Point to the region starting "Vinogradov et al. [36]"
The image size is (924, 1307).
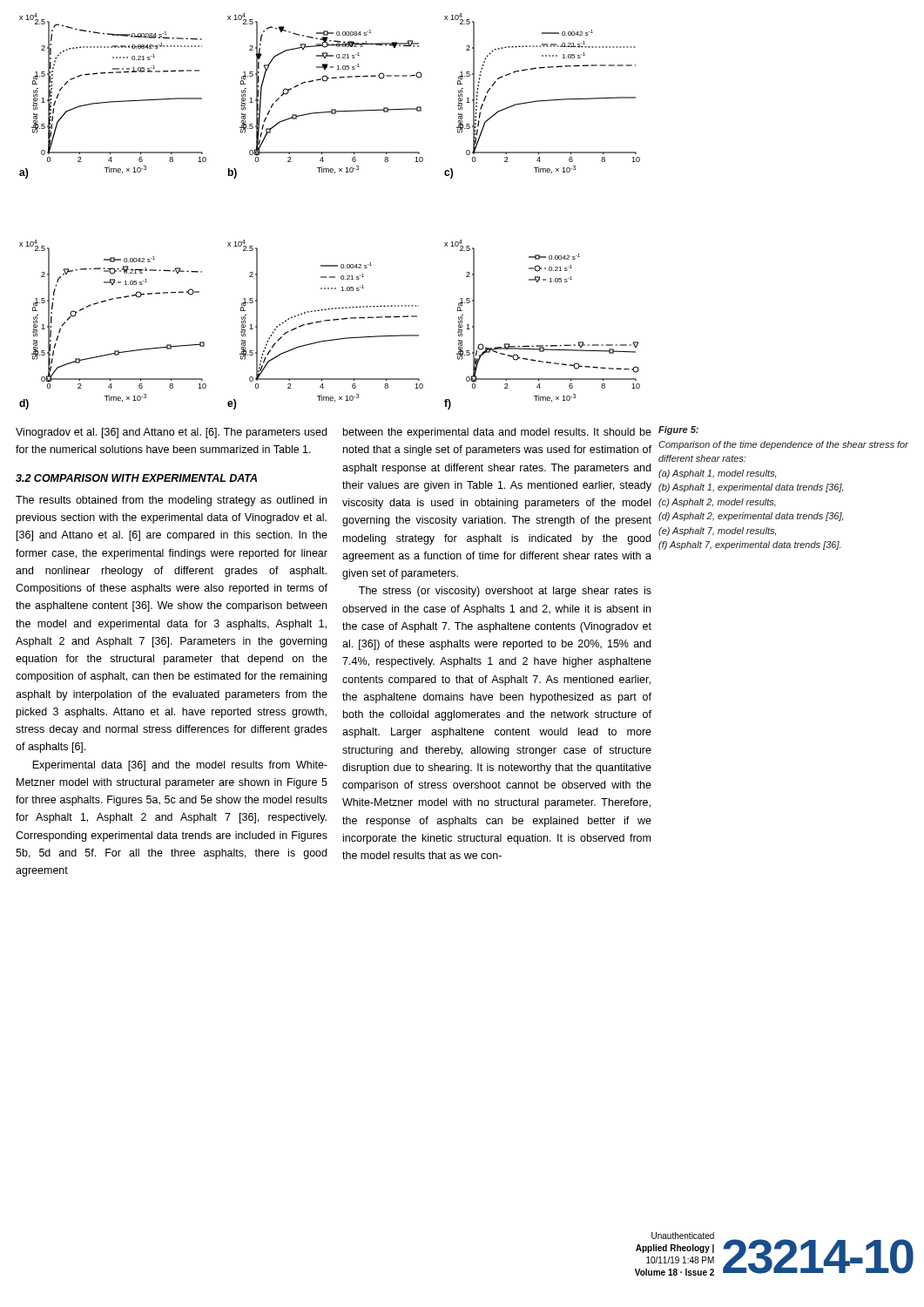(x=172, y=651)
